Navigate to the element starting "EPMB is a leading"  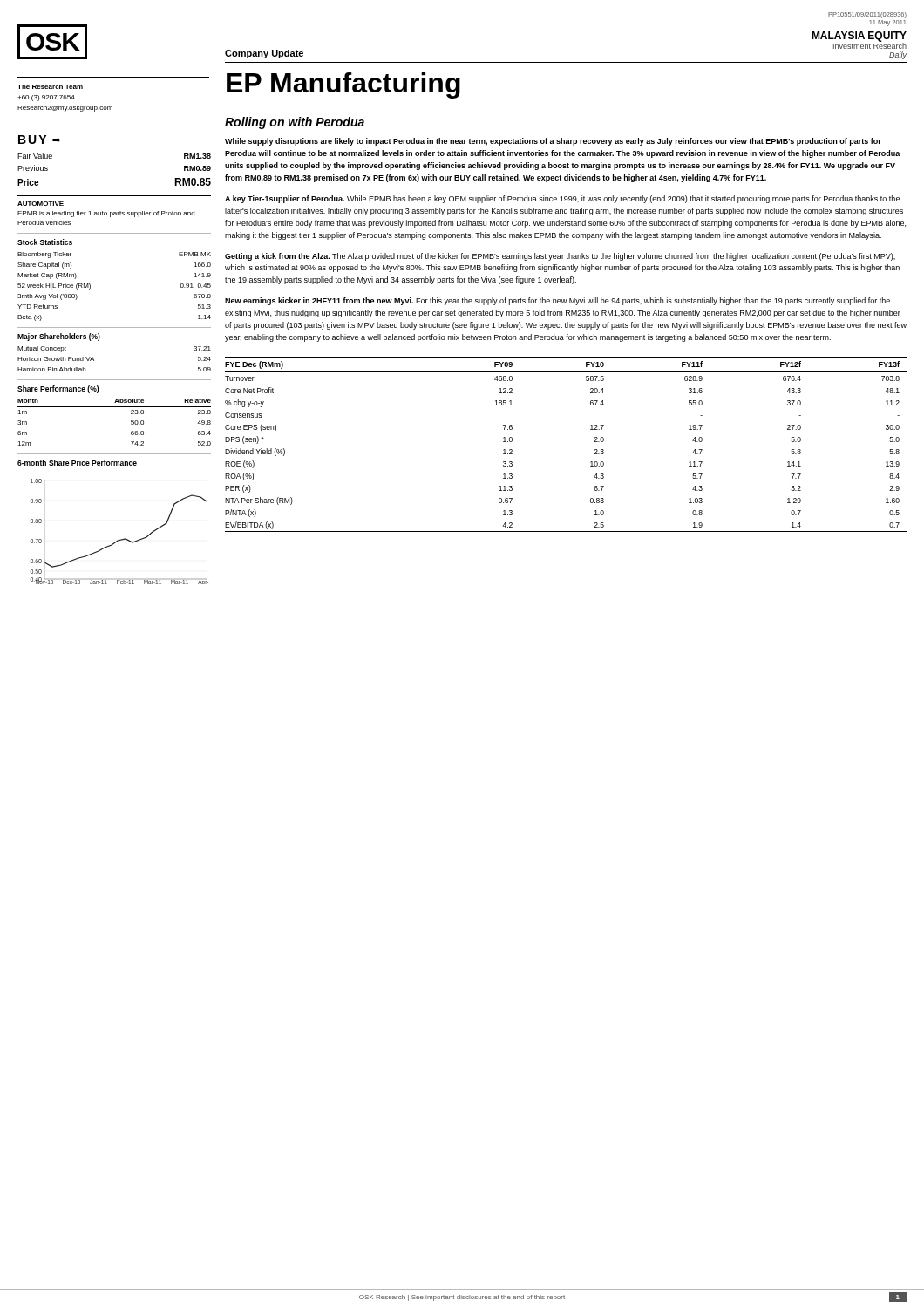pos(106,218)
